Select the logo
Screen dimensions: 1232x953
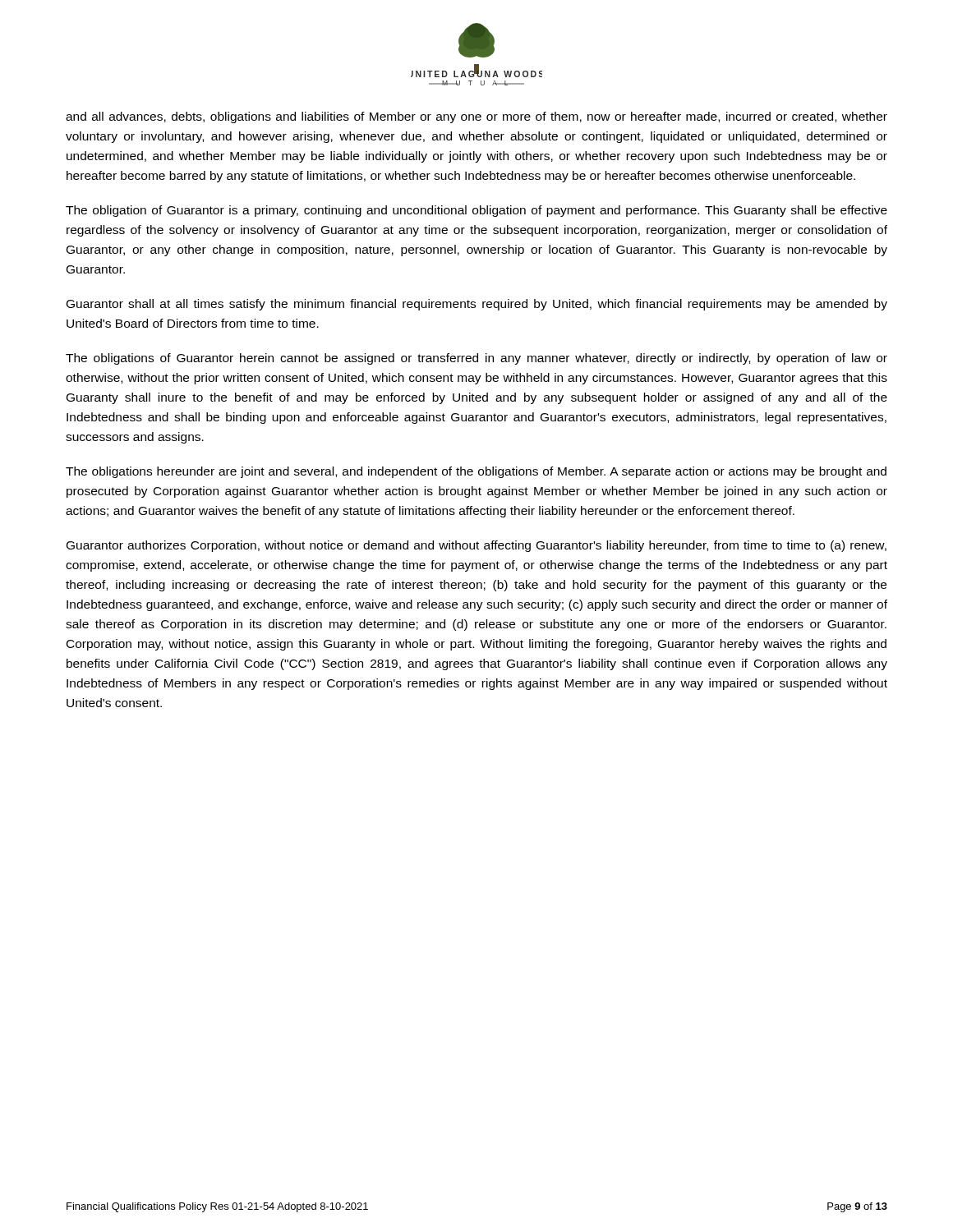coord(476,56)
